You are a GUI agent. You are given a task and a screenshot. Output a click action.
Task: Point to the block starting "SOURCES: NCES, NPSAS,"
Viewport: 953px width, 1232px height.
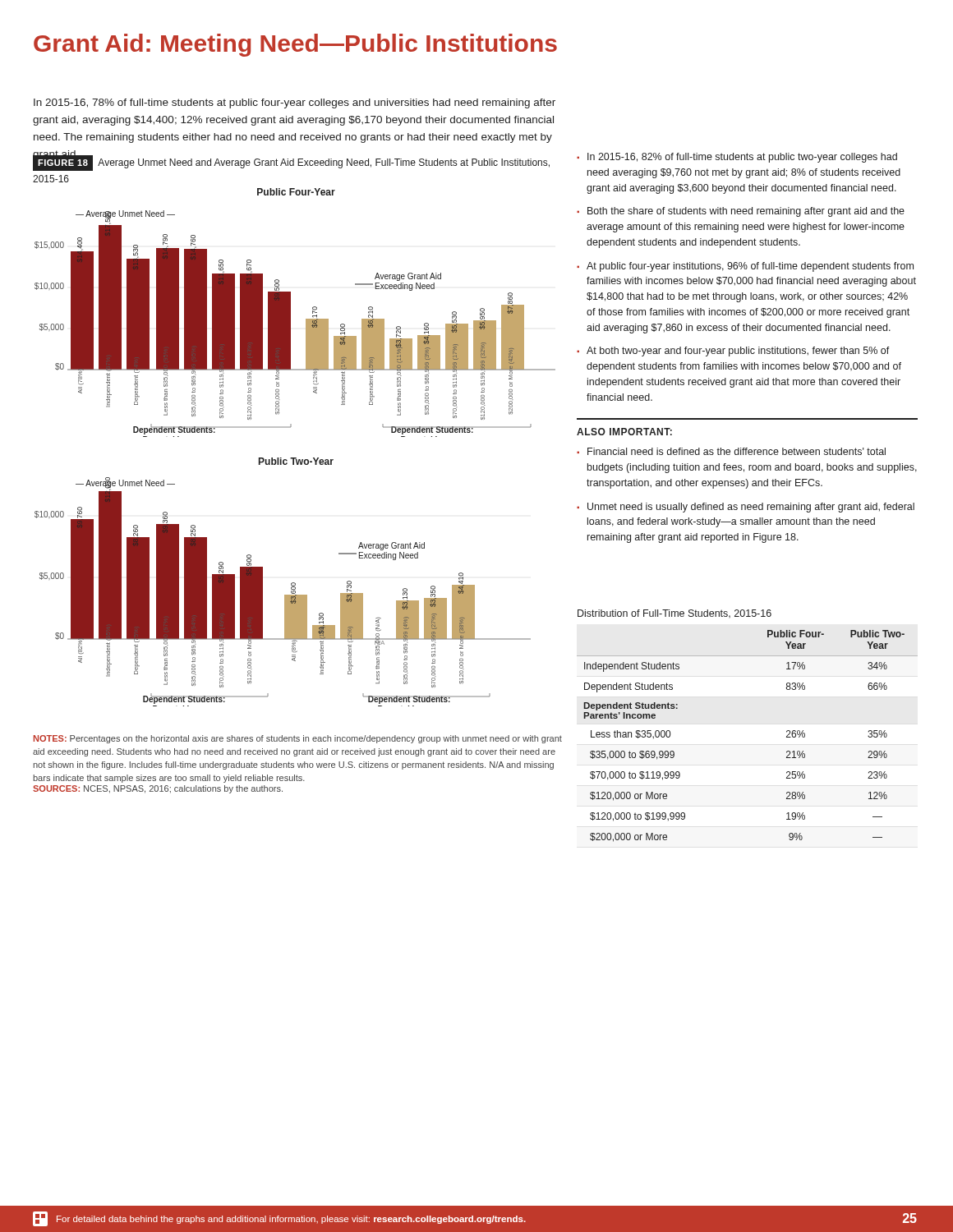[158, 788]
